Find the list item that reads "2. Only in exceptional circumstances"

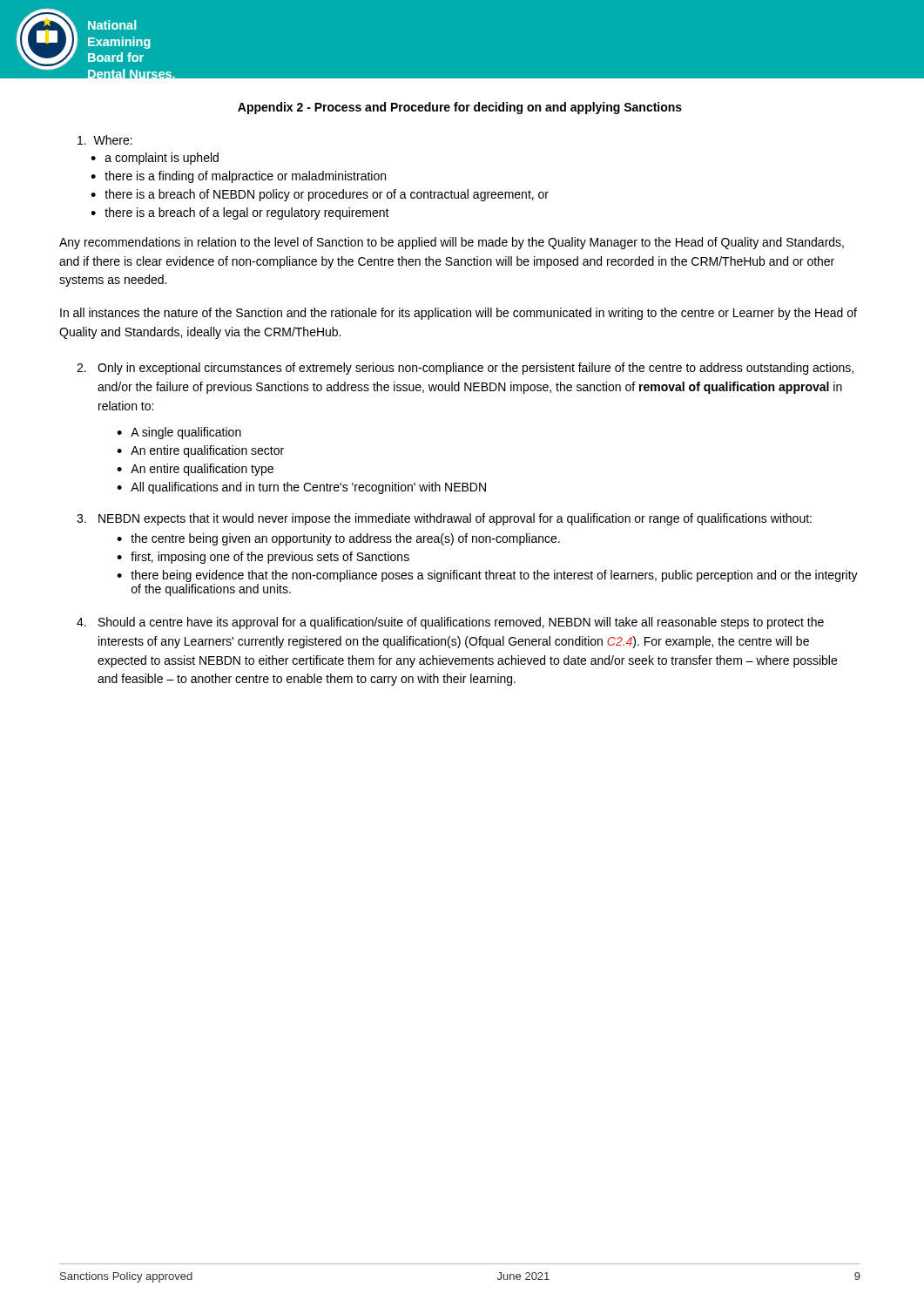469,388
